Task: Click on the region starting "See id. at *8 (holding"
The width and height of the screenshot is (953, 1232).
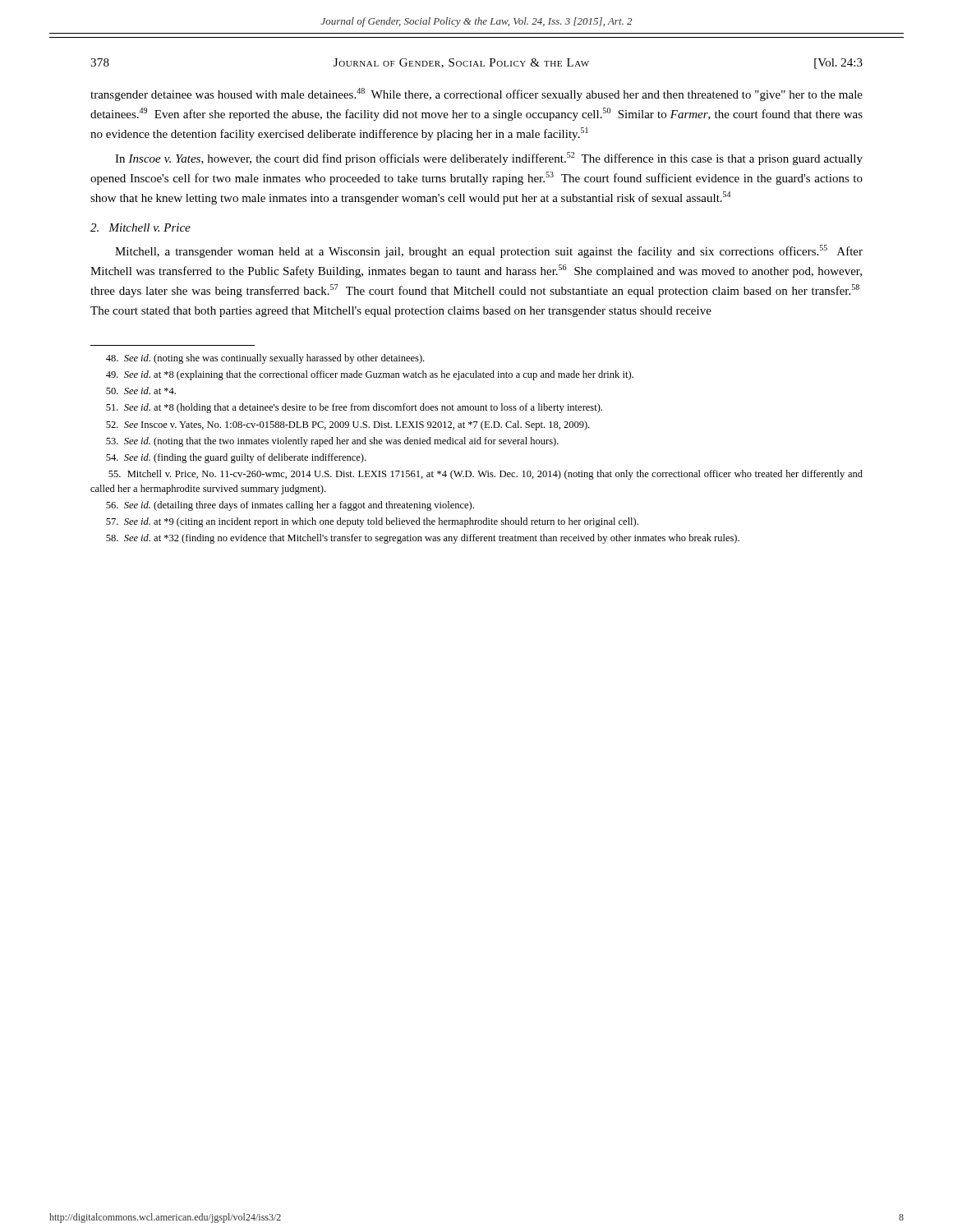Action: (347, 408)
